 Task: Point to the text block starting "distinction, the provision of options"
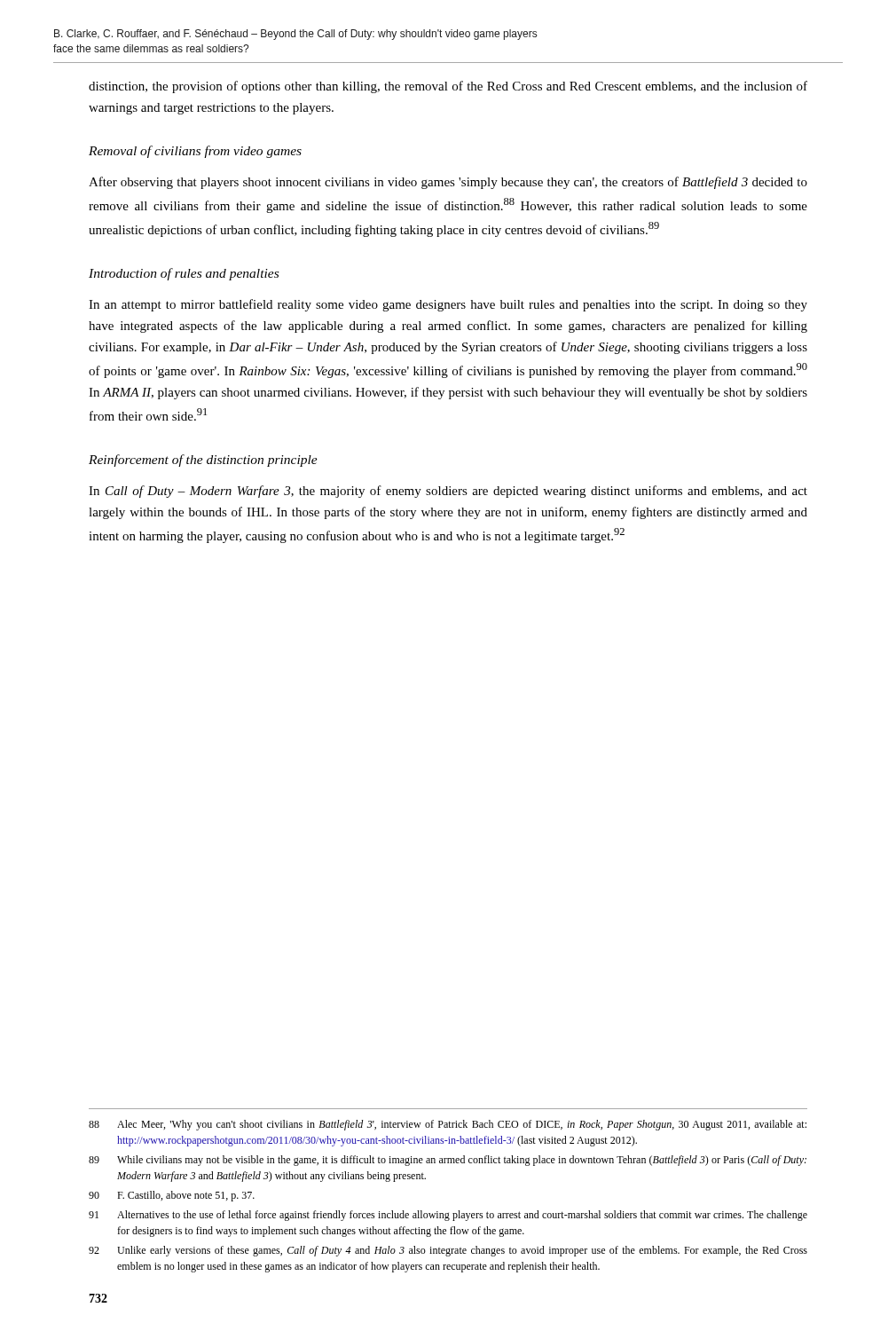point(448,97)
